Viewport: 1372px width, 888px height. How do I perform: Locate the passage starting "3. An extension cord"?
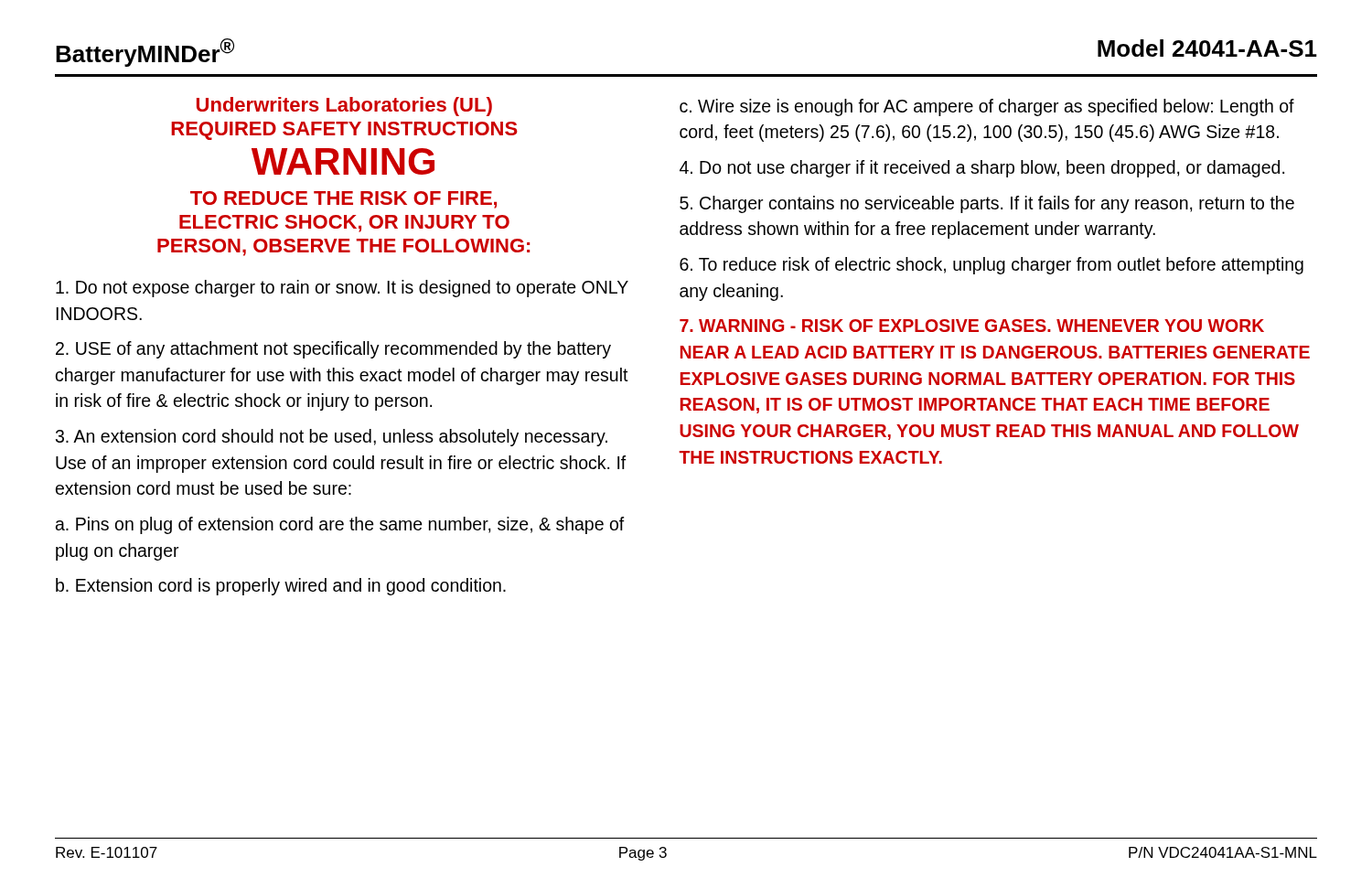[x=340, y=463]
